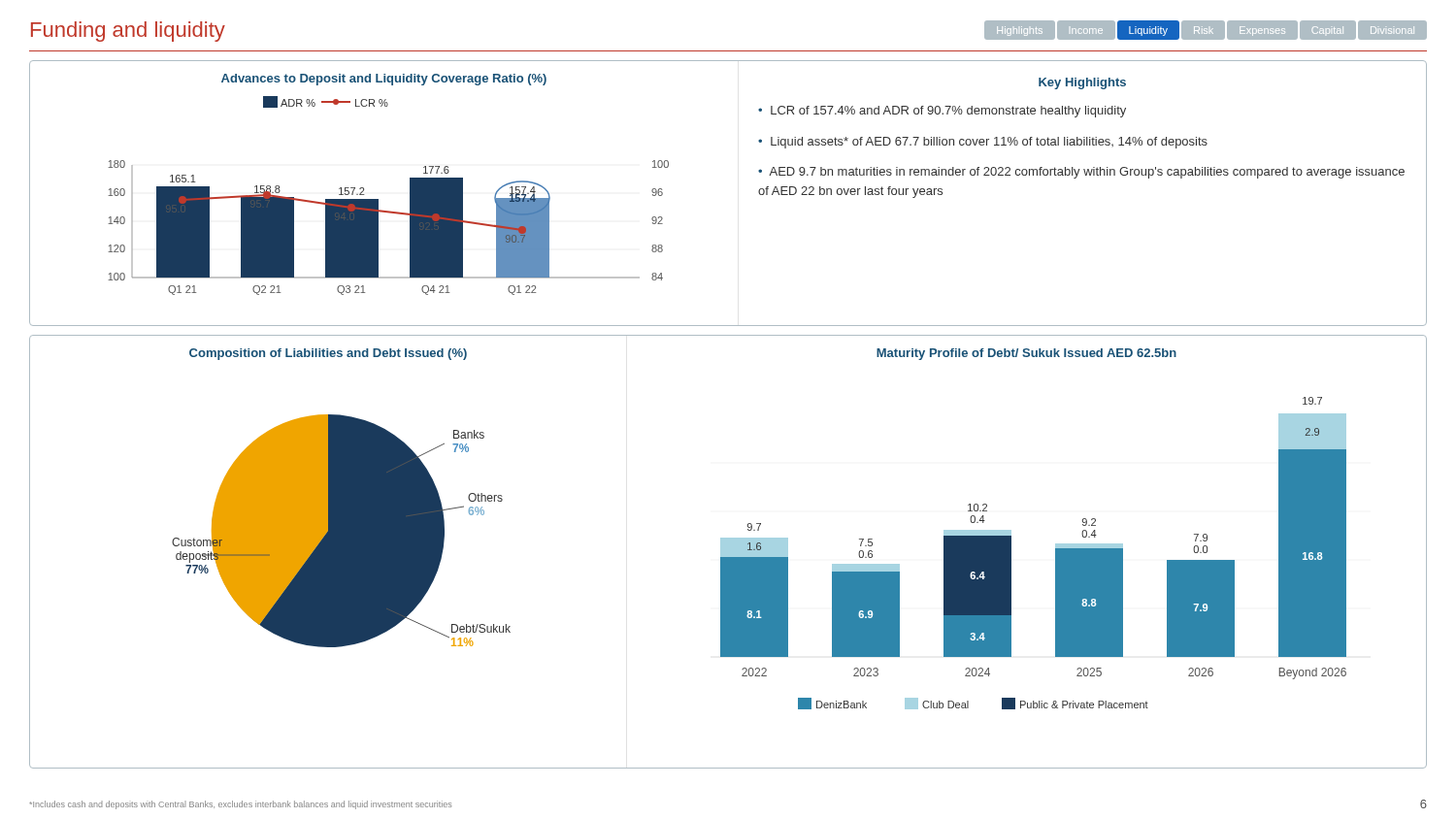This screenshot has height=819, width=1456.
Task: Find the title
Action: 127,30
